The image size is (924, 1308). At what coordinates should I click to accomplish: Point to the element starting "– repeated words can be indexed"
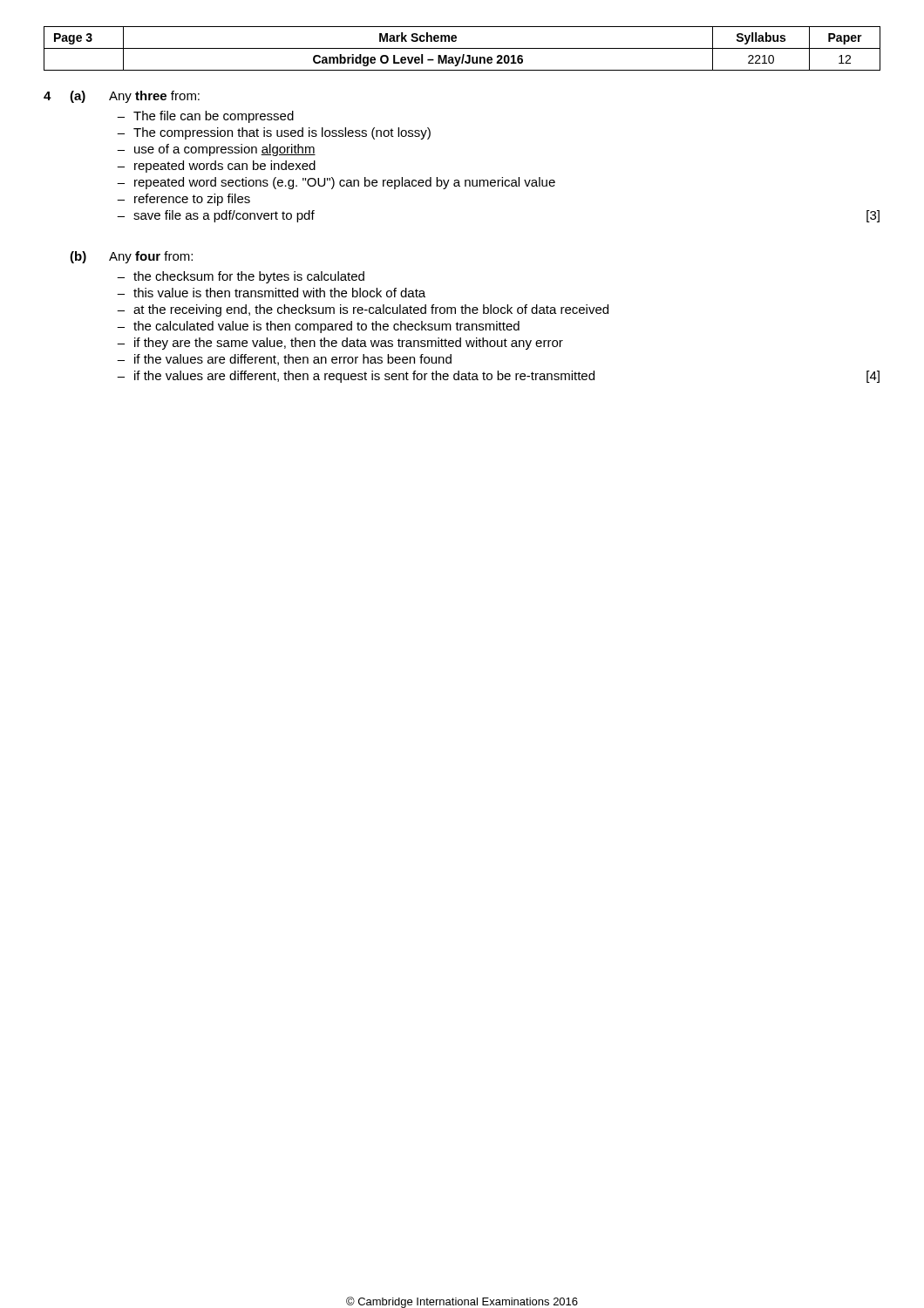pyautogui.click(x=216, y=167)
